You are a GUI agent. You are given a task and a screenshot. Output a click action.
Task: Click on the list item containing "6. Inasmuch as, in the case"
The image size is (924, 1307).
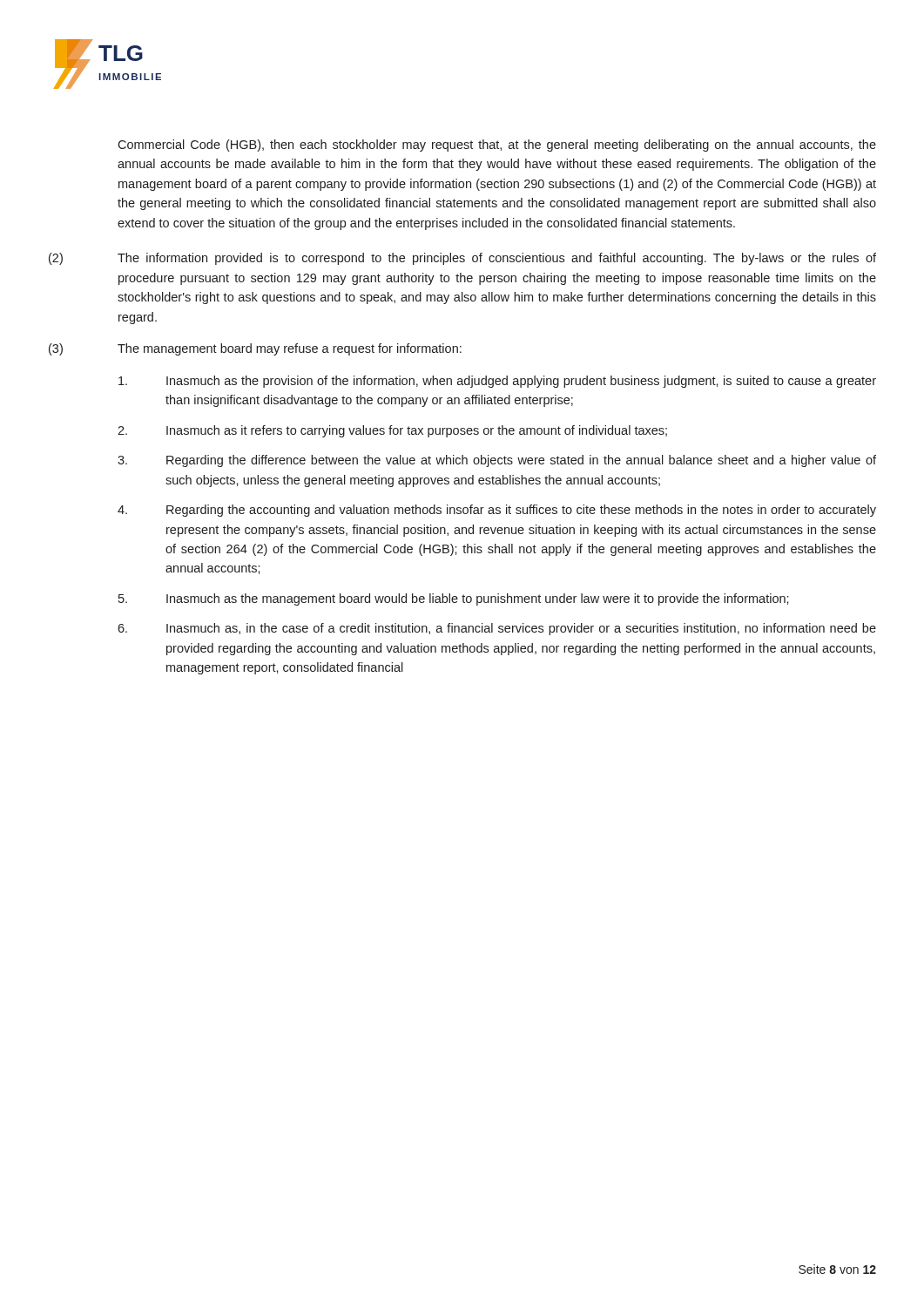click(497, 648)
